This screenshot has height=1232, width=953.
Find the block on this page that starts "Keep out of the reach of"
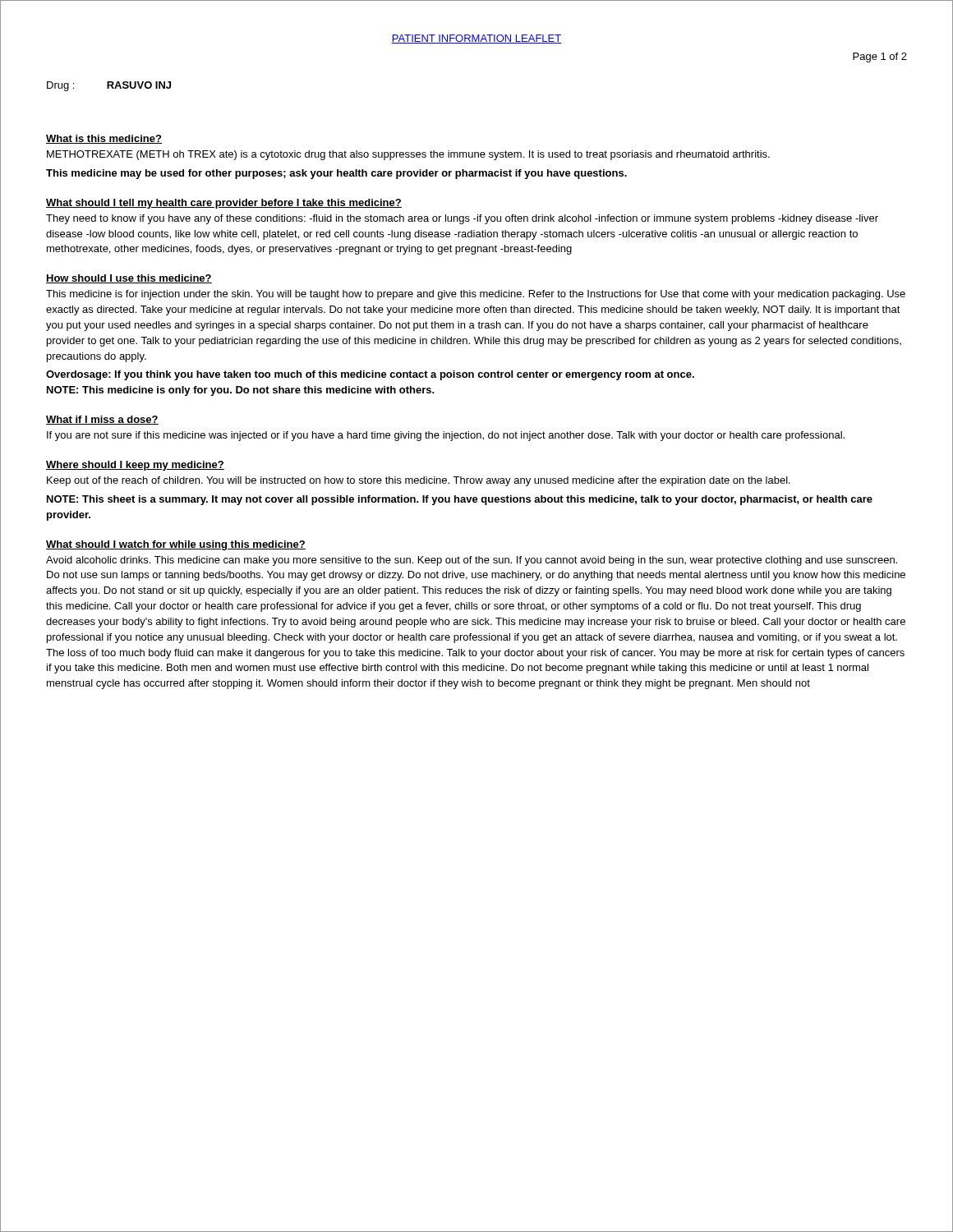click(x=418, y=480)
